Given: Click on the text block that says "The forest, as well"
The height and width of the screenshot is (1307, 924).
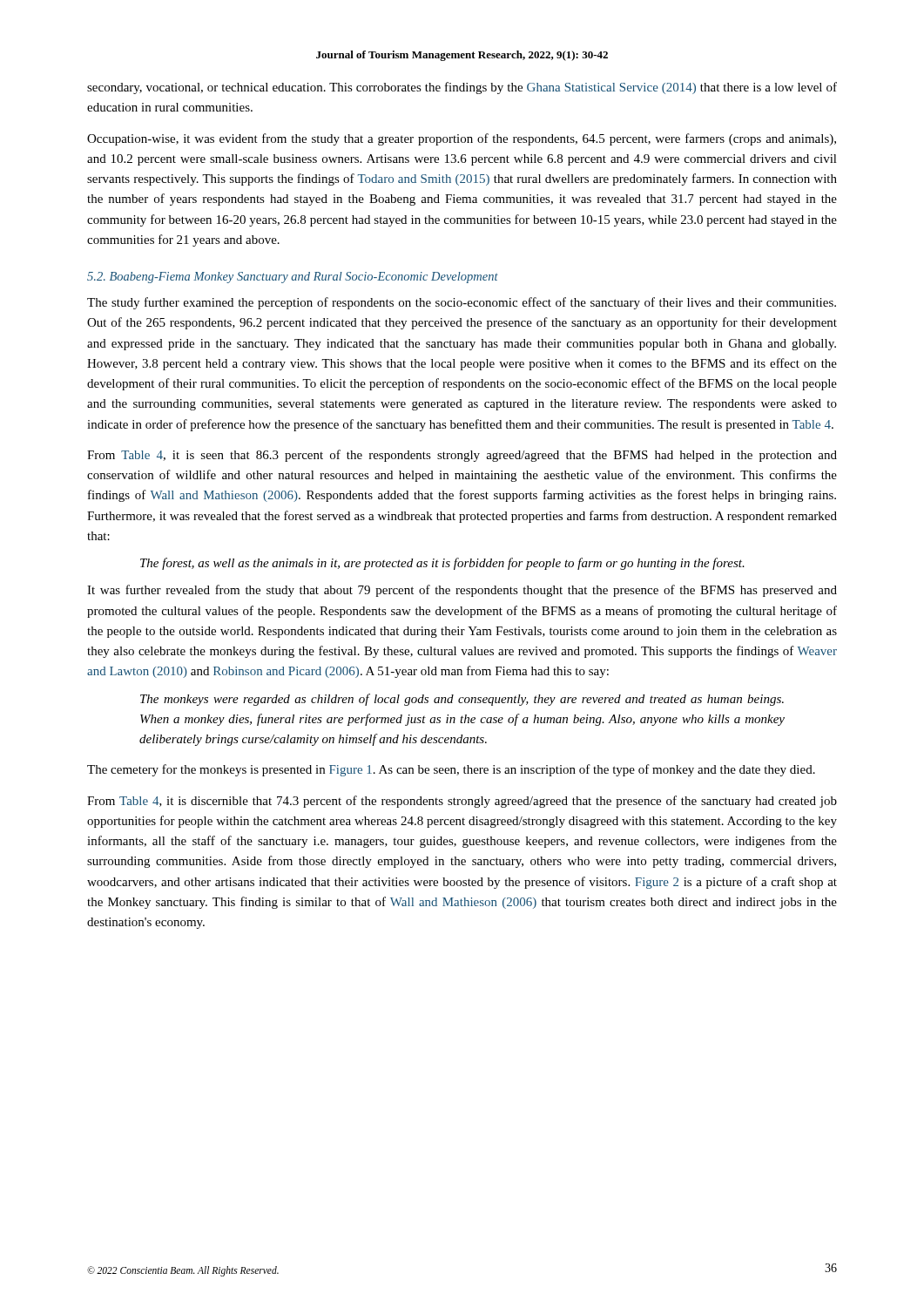Looking at the screenshot, I should click(x=442, y=563).
